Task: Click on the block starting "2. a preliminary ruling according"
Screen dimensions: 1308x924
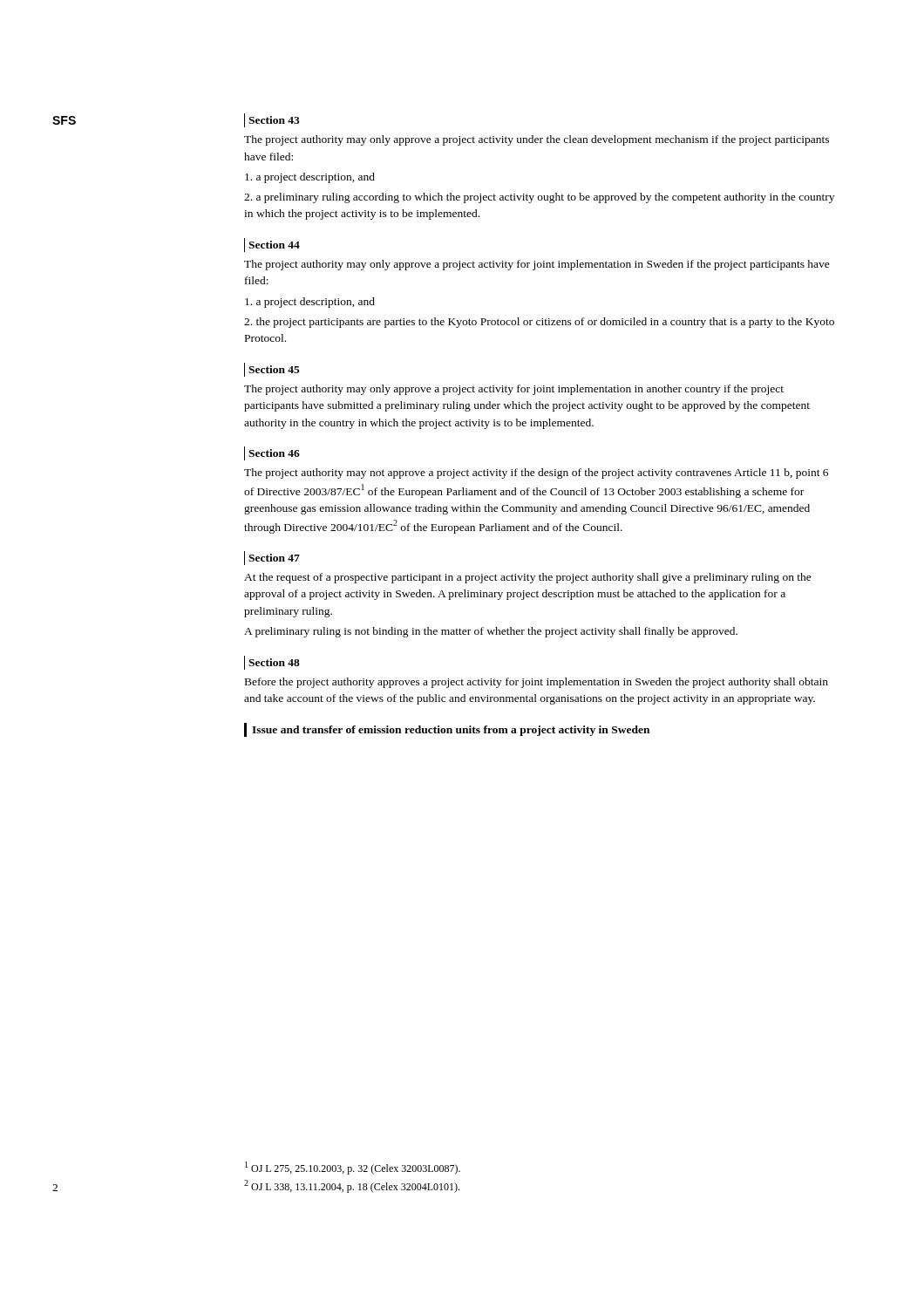Action: pyautogui.click(x=539, y=205)
